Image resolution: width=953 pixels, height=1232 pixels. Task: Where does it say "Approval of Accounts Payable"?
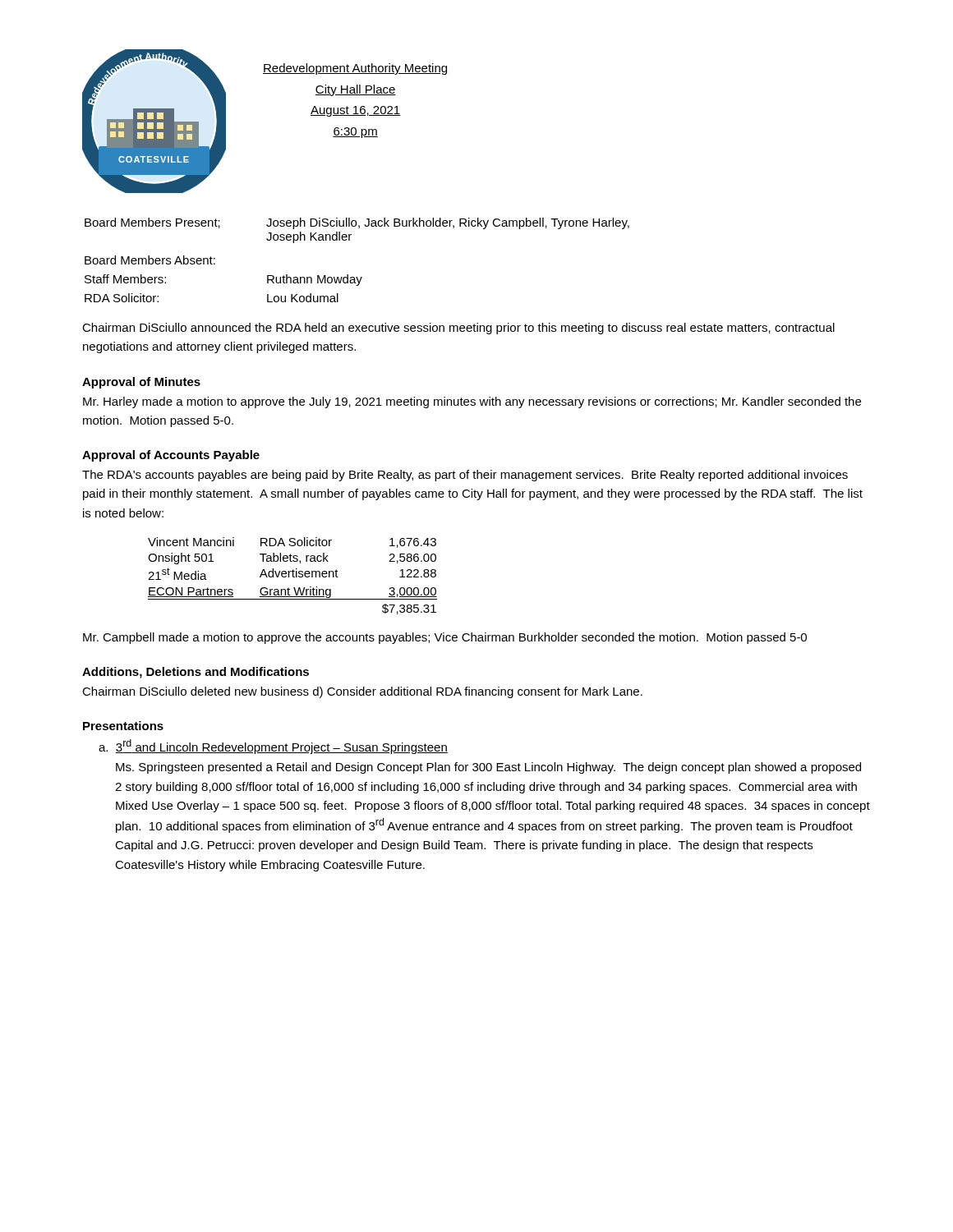pos(171,455)
